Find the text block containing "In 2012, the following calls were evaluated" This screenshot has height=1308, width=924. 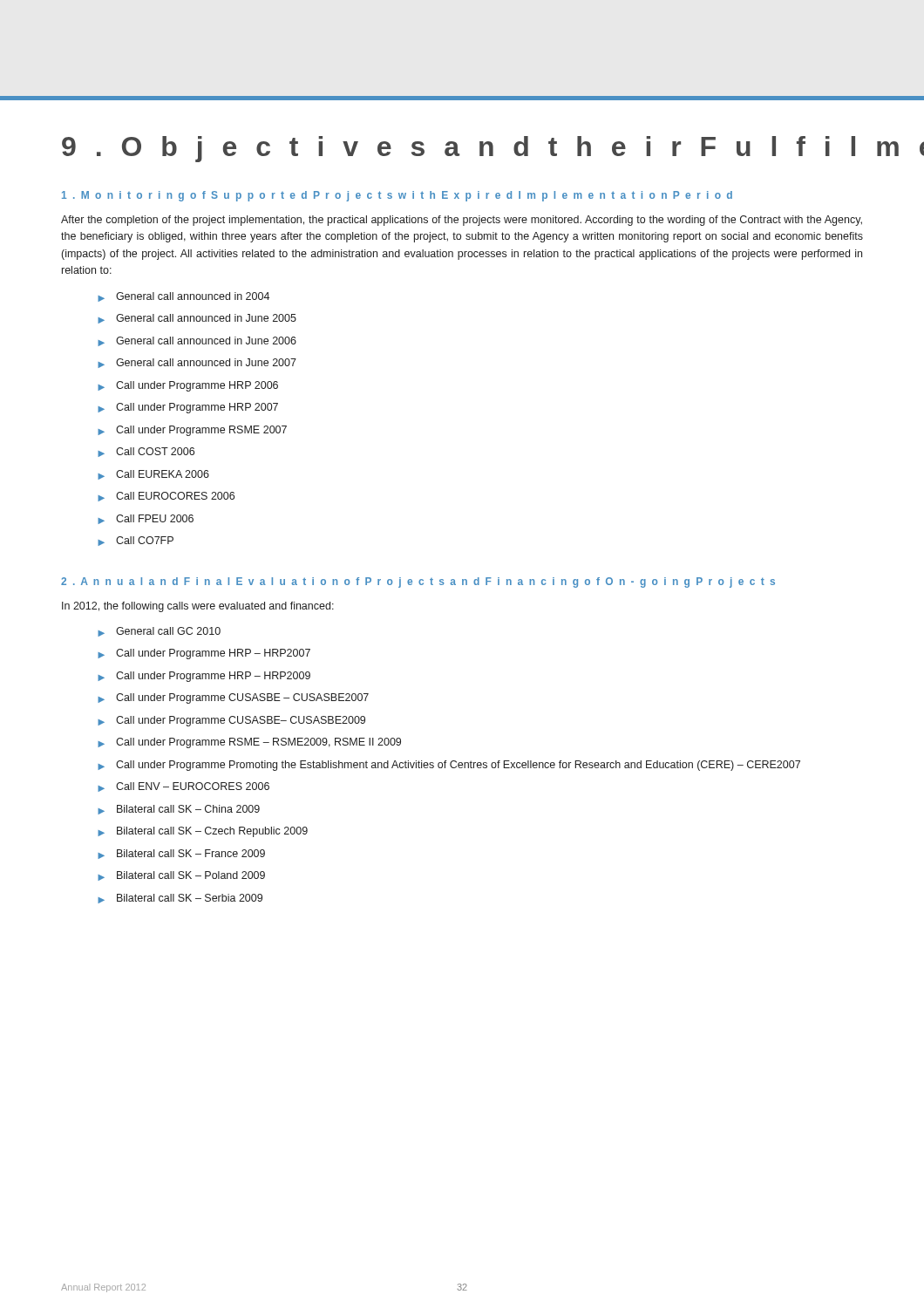click(198, 606)
